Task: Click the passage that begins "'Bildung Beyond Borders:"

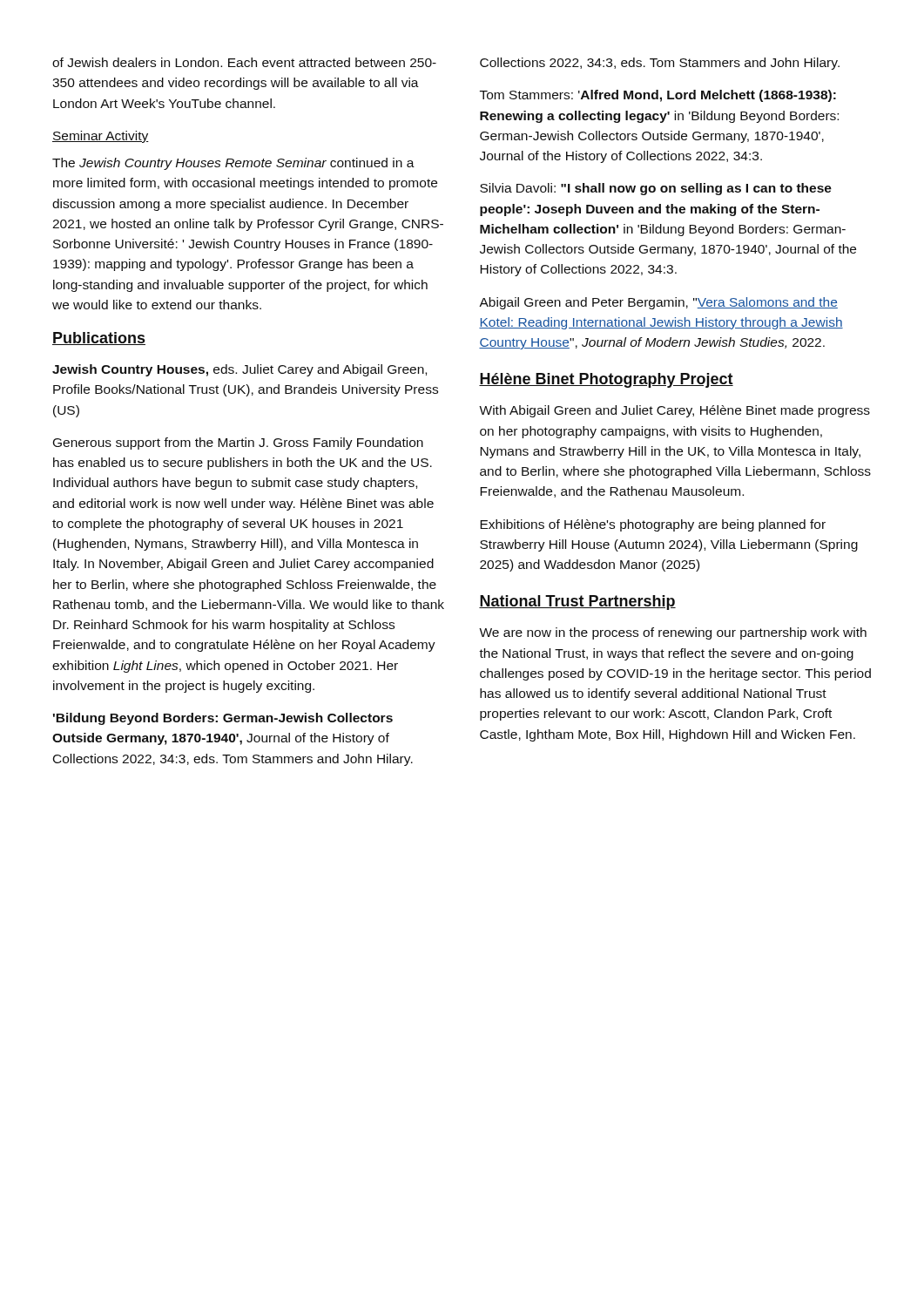Action: 248,738
